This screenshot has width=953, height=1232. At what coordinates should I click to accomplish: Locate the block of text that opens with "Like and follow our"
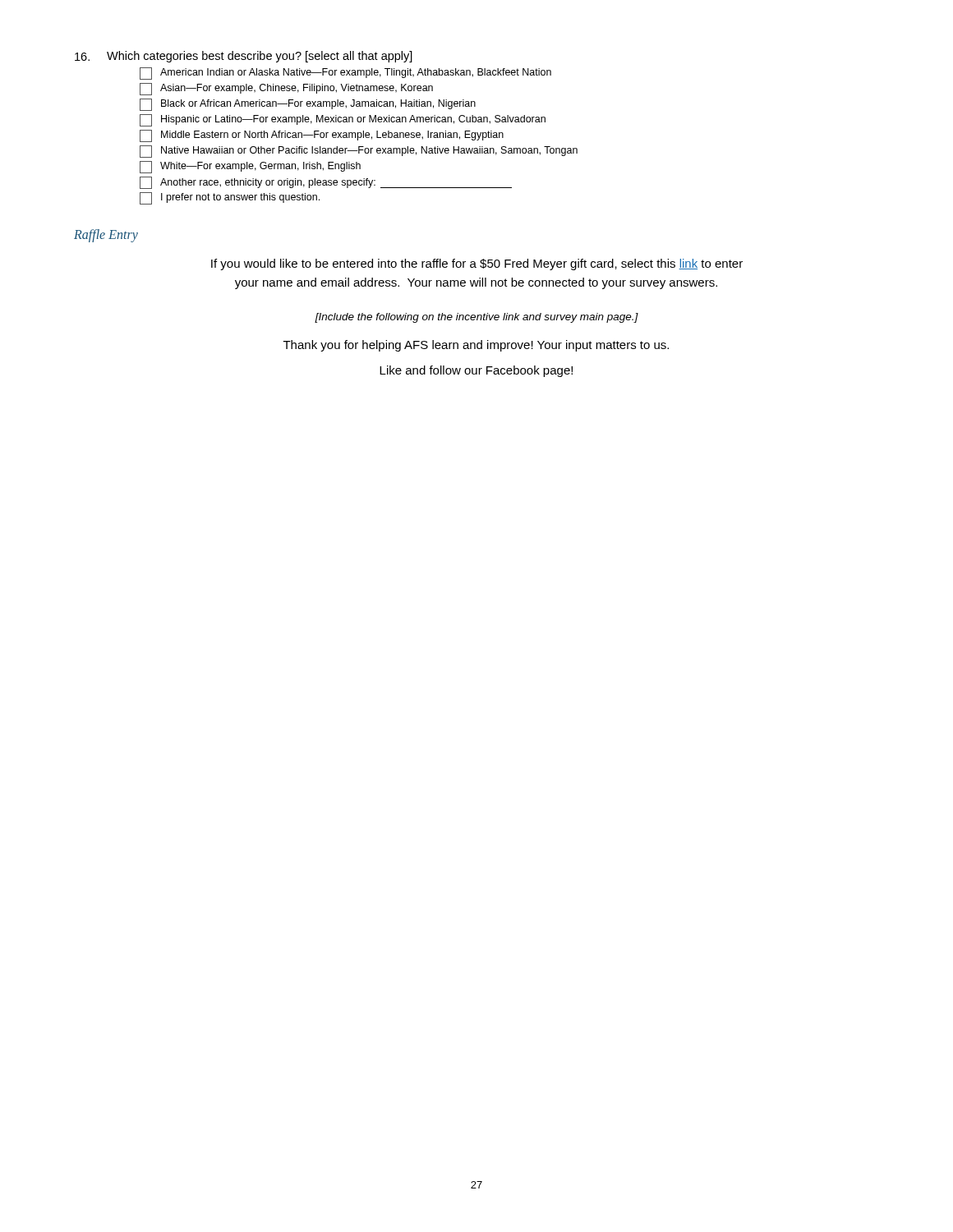476,370
